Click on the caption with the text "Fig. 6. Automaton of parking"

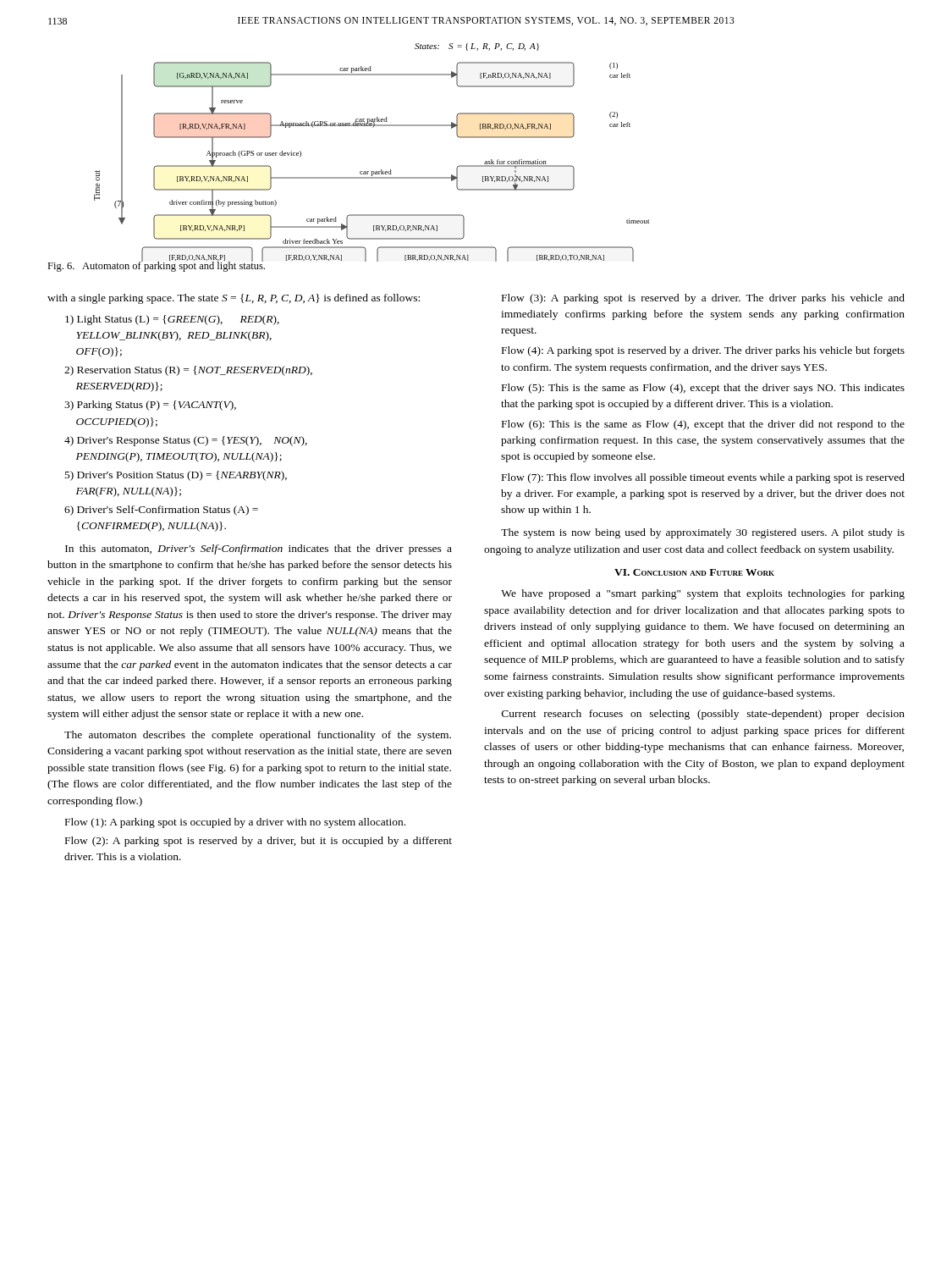click(x=157, y=266)
